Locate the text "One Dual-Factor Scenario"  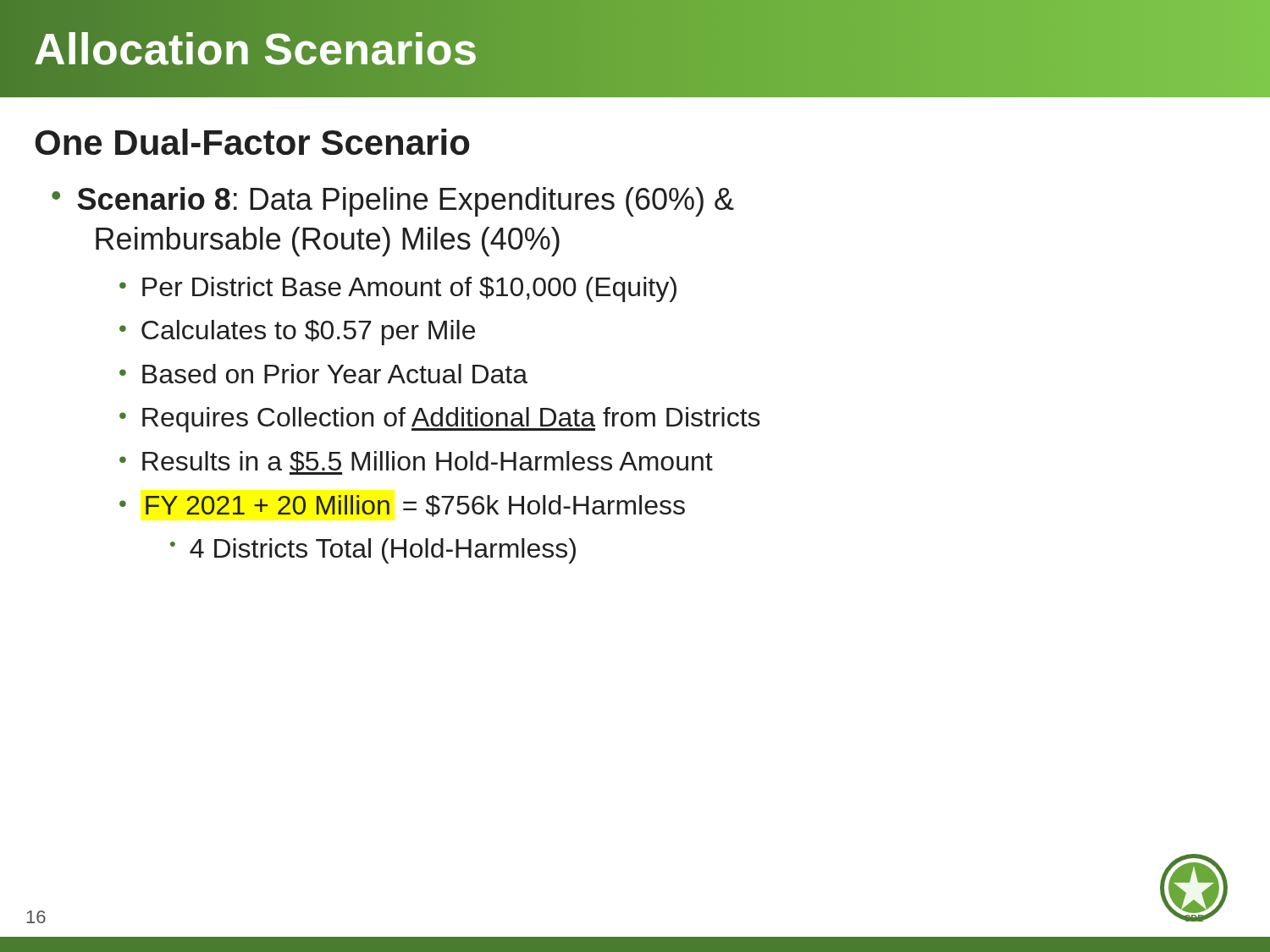[252, 143]
